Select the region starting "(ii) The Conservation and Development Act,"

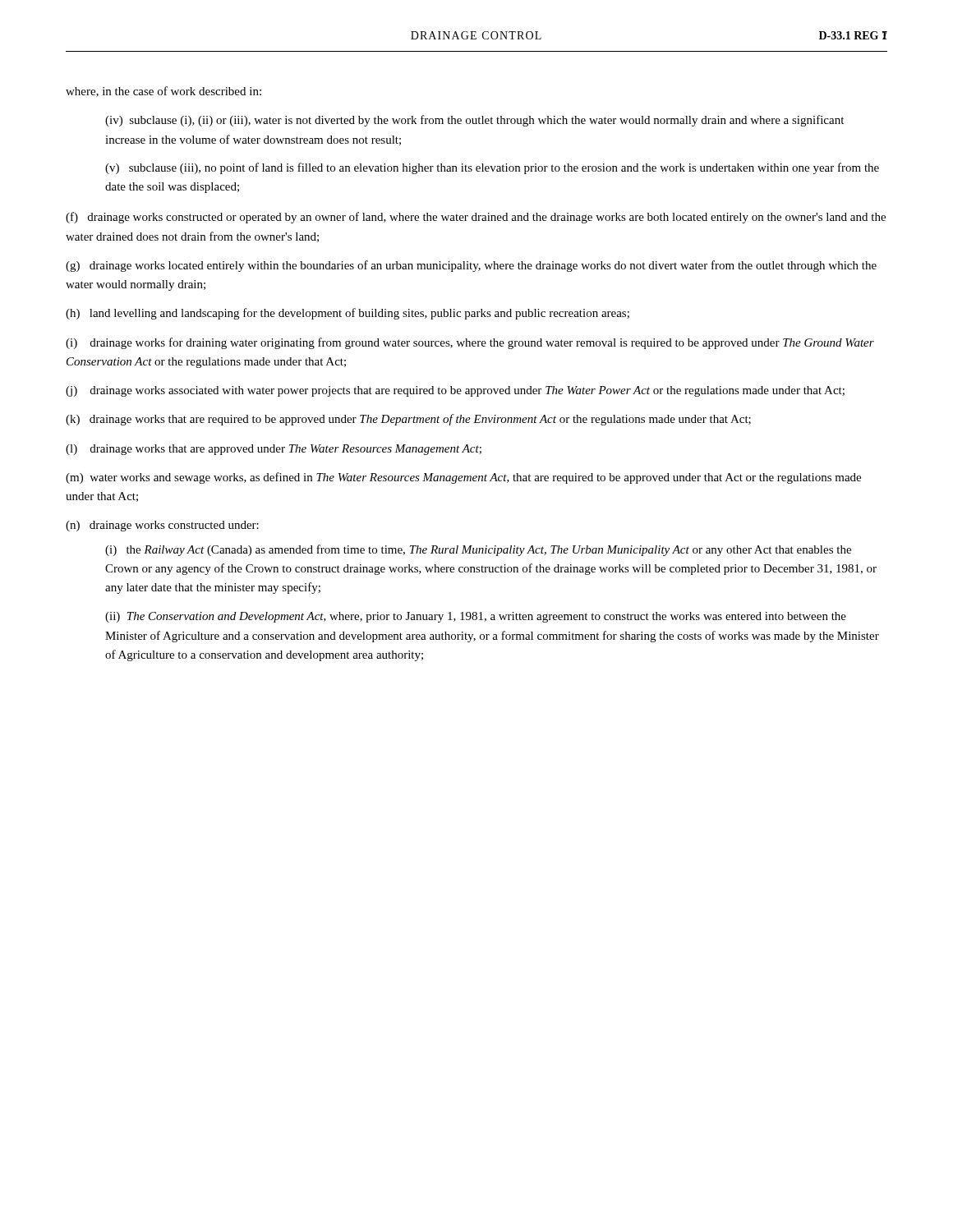(x=492, y=635)
